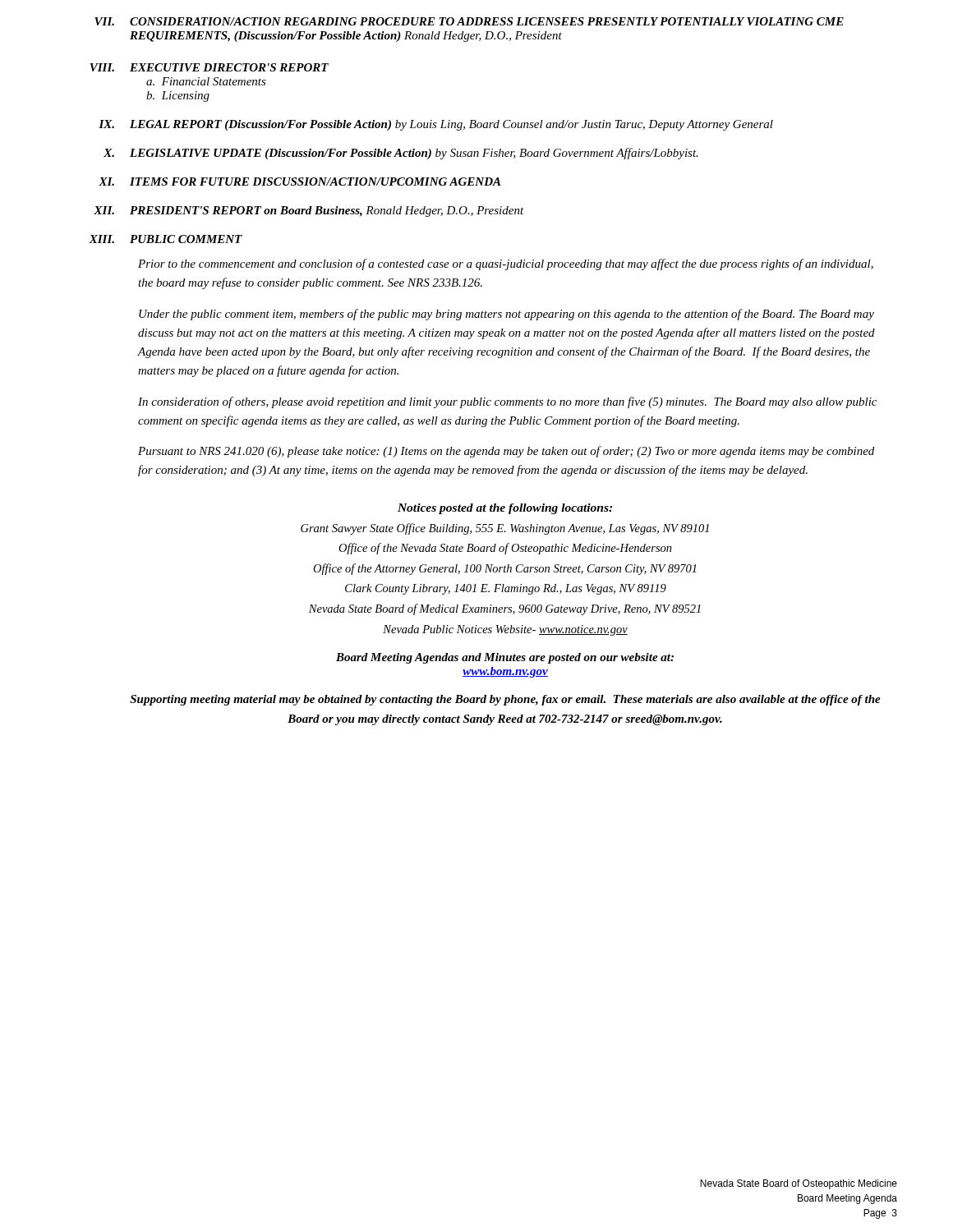Select the text block that says "Grant Sawyer State"
Image resolution: width=953 pixels, height=1232 pixels.
click(x=505, y=578)
